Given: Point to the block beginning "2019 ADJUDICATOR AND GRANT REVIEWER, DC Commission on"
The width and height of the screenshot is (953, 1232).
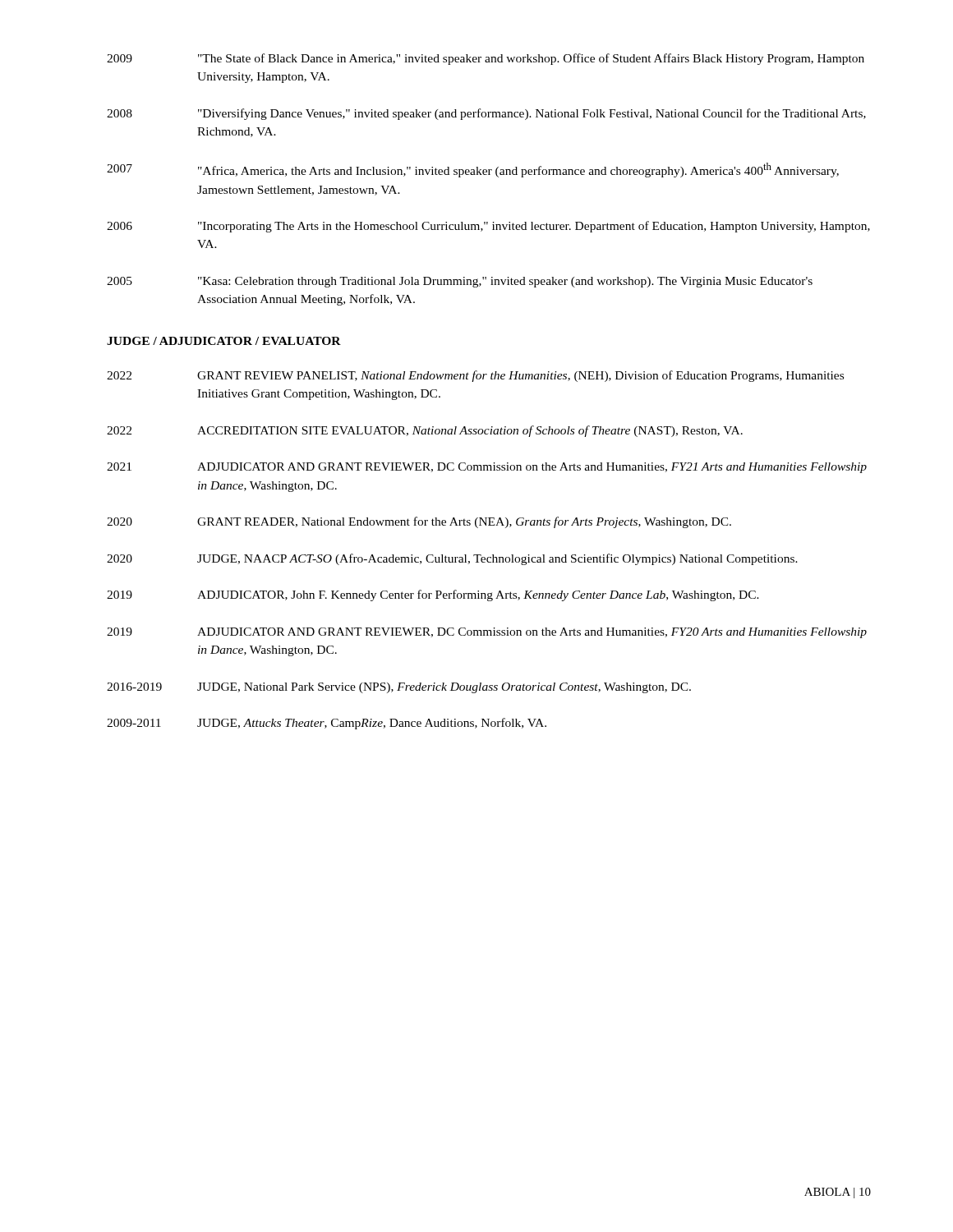Looking at the screenshot, I should tap(489, 641).
